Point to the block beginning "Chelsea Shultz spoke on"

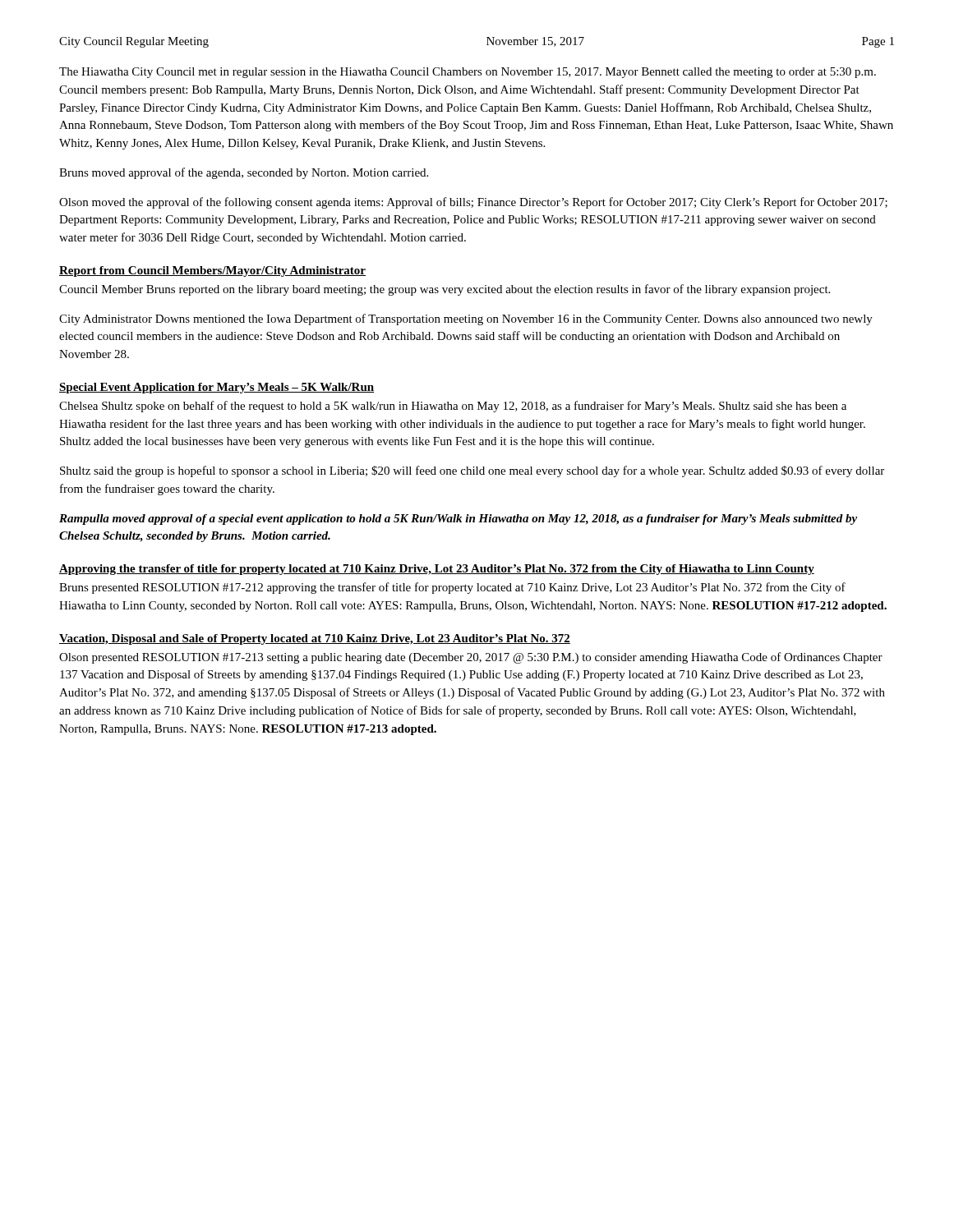click(477, 424)
